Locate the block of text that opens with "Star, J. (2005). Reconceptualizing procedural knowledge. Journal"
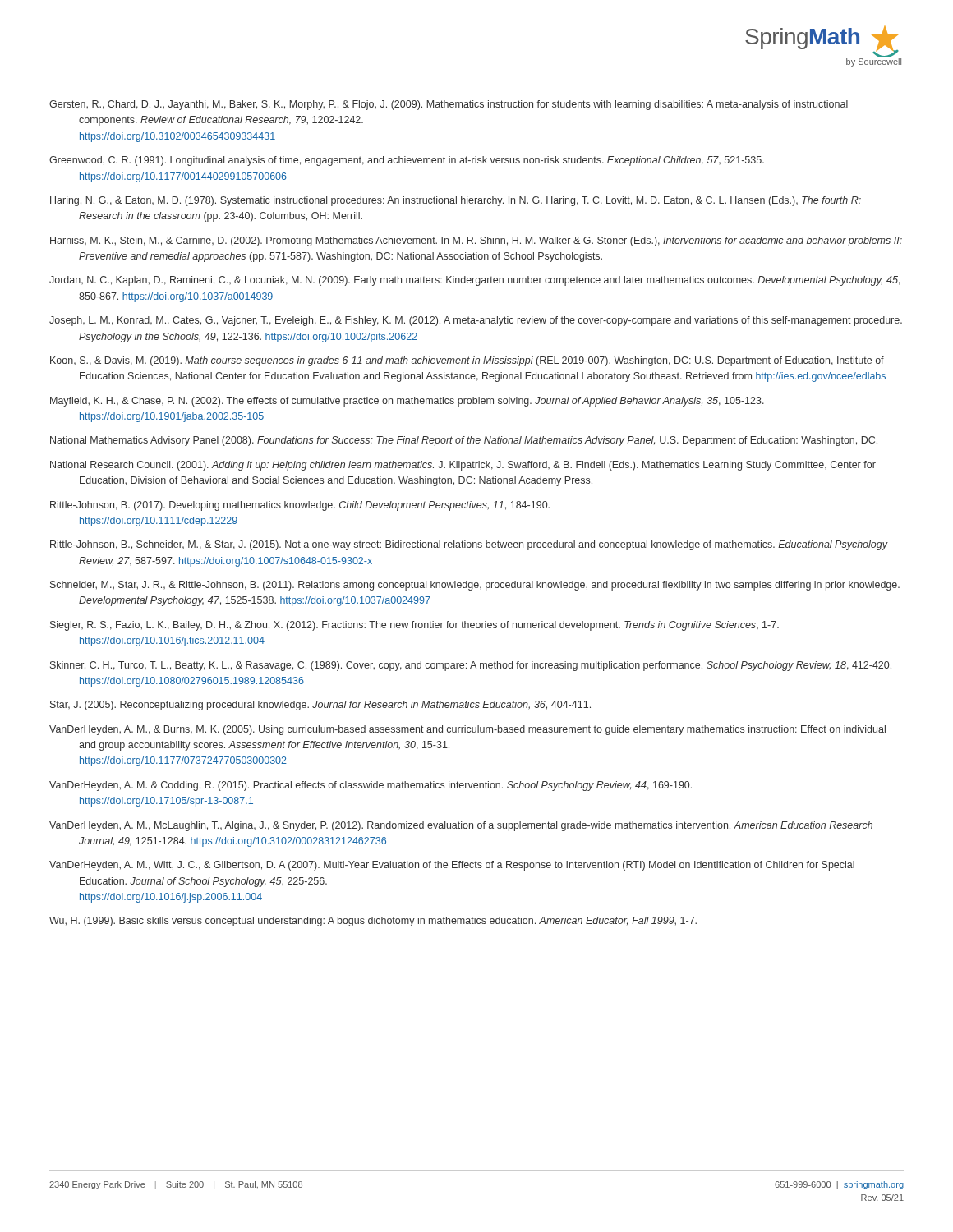This screenshot has width=953, height=1232. (320, 705)
